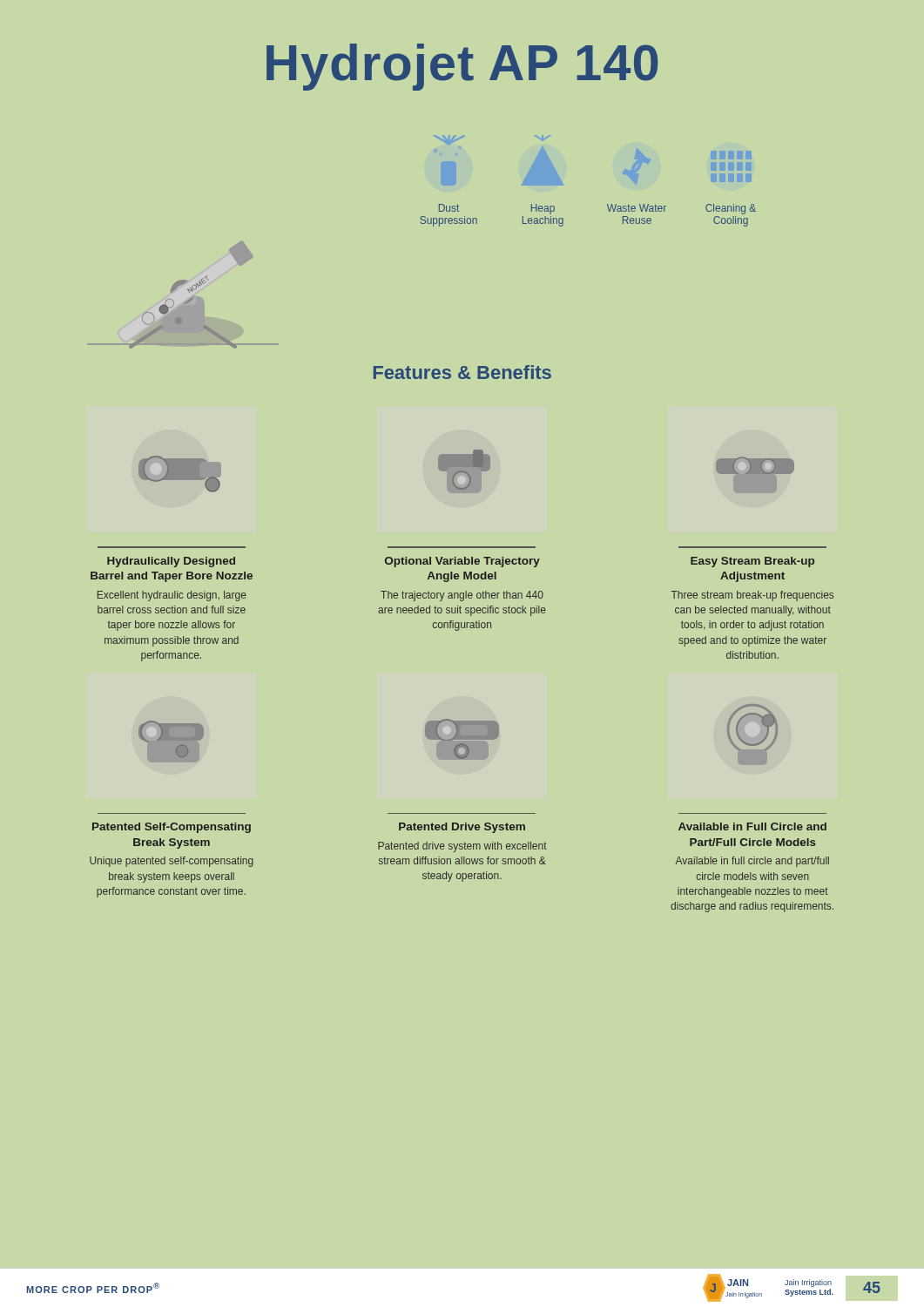Select the text that says "Optional Variable TrajectoryAngle Model"
This screenshot has height=1307, width=924.
[462, 568]
